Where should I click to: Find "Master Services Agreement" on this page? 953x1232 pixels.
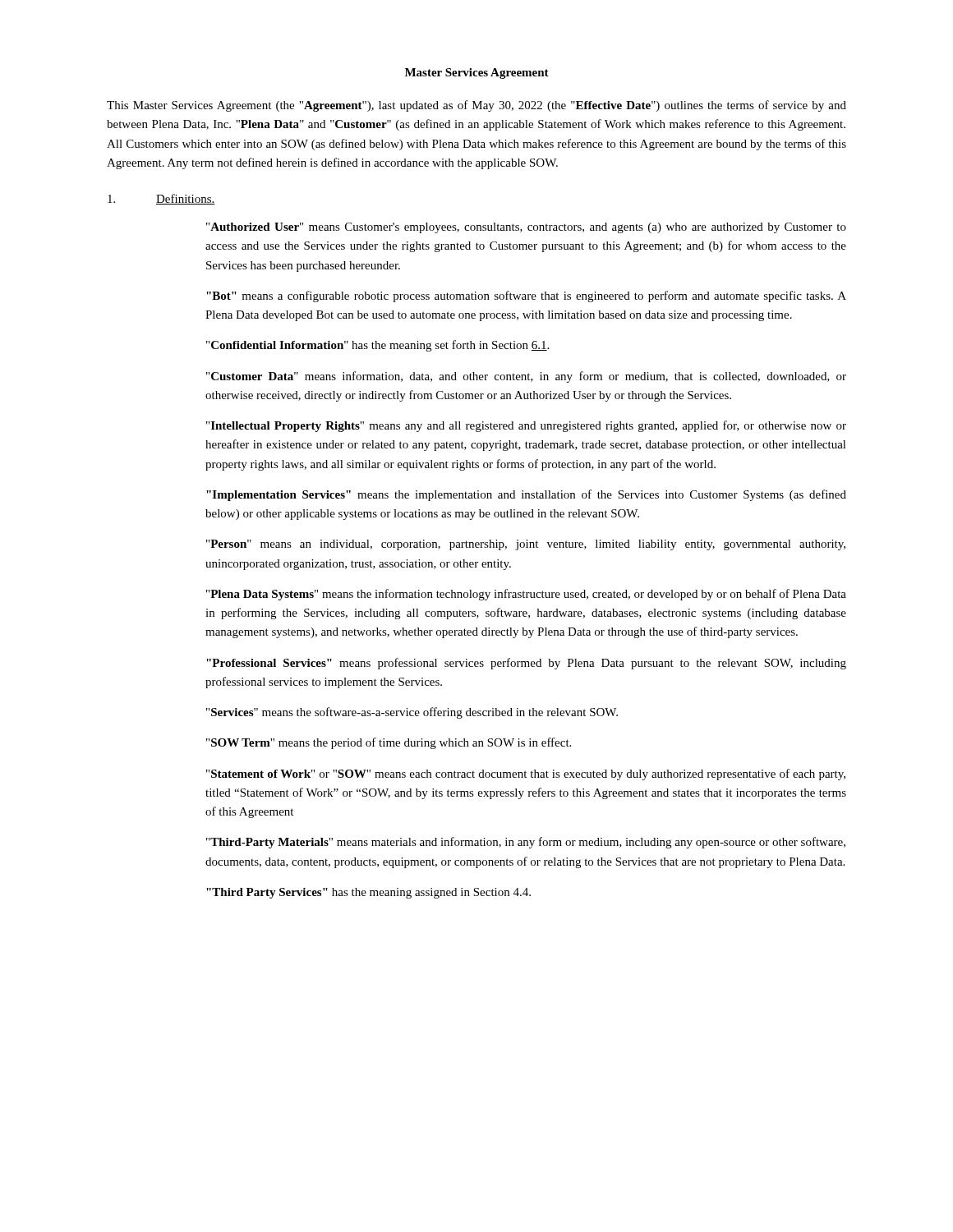pyautogui.click(x=476, y=72)
